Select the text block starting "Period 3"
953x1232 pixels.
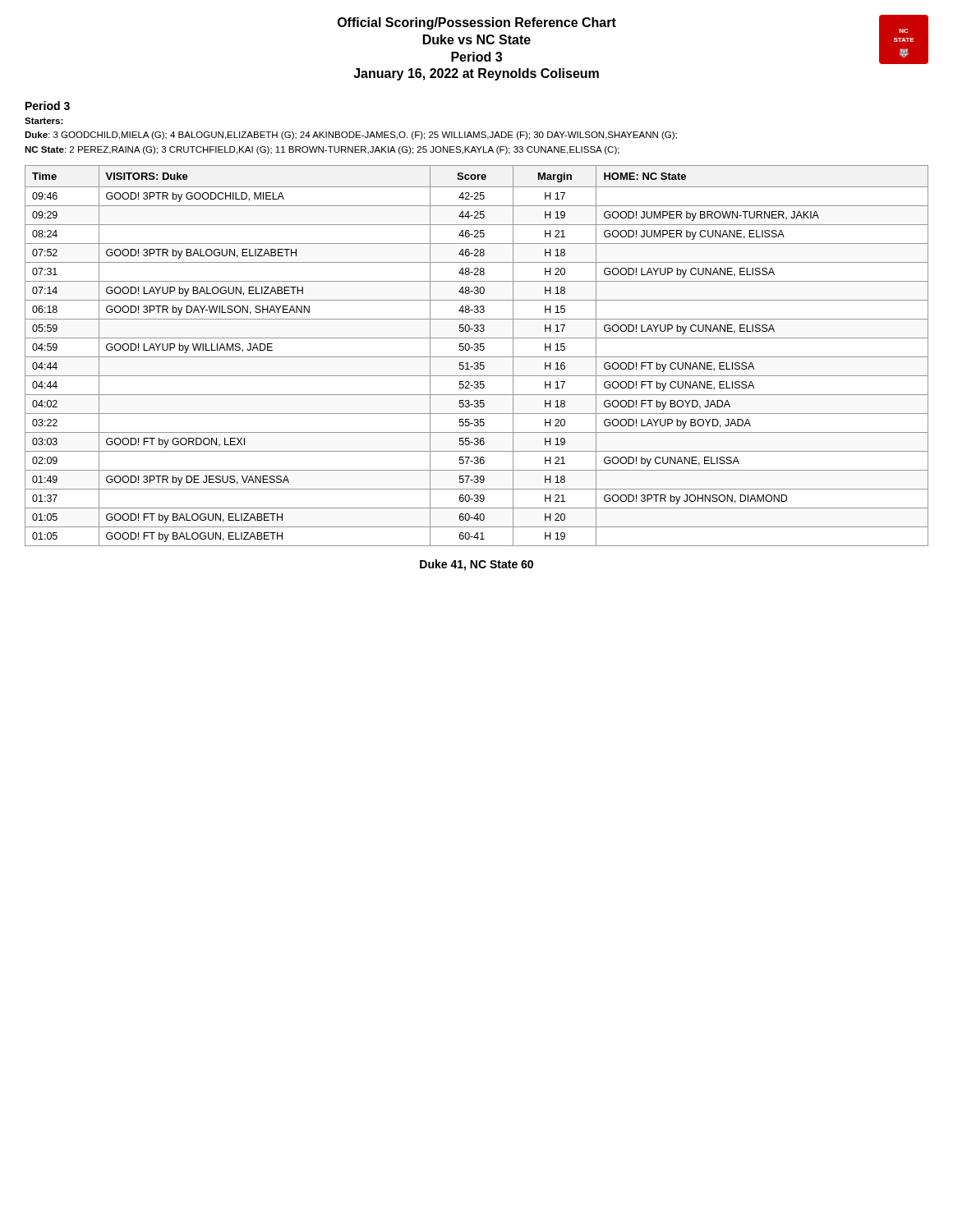(x=47, y=106)
